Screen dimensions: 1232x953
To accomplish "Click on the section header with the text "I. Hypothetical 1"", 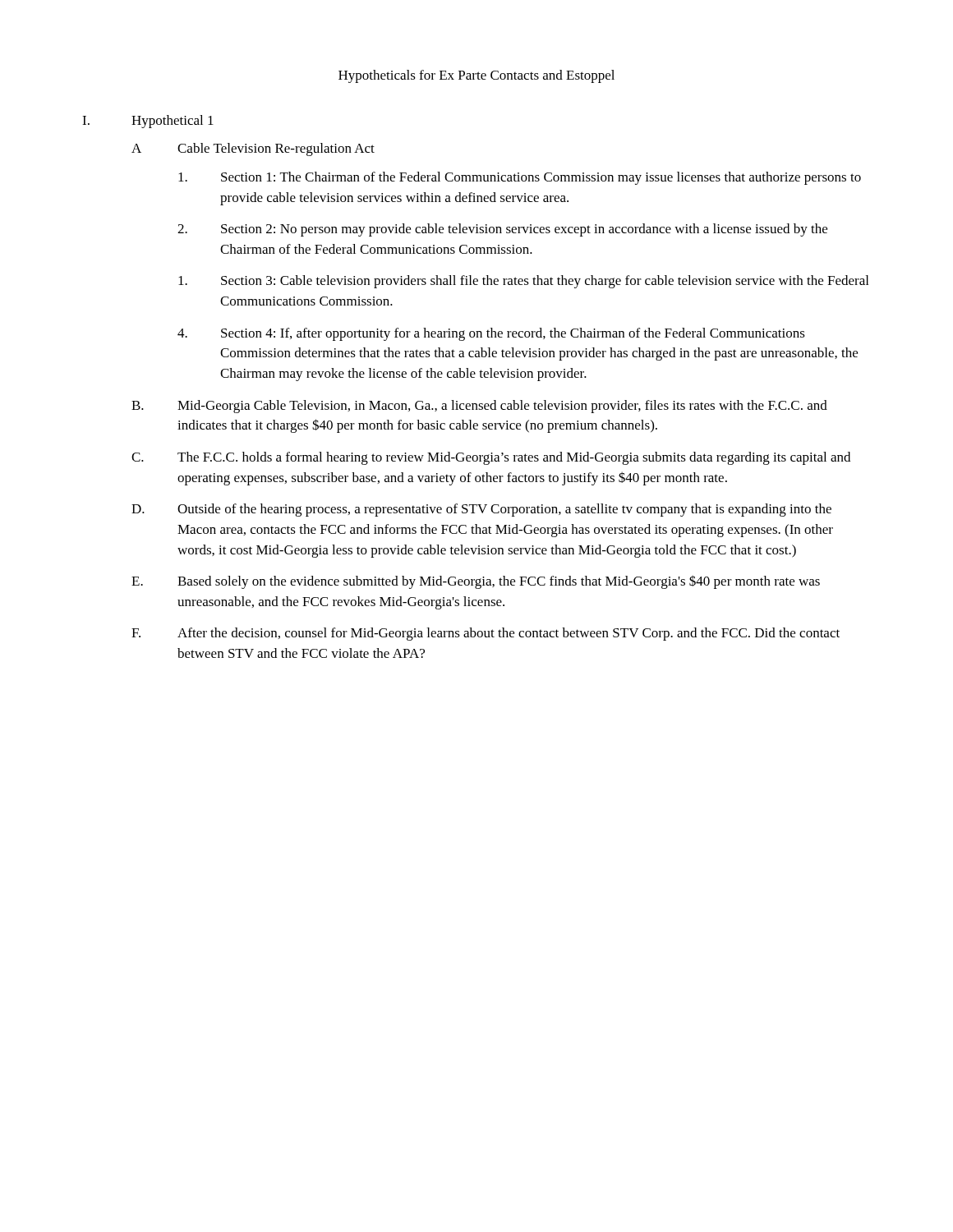I will coord(148,121).
